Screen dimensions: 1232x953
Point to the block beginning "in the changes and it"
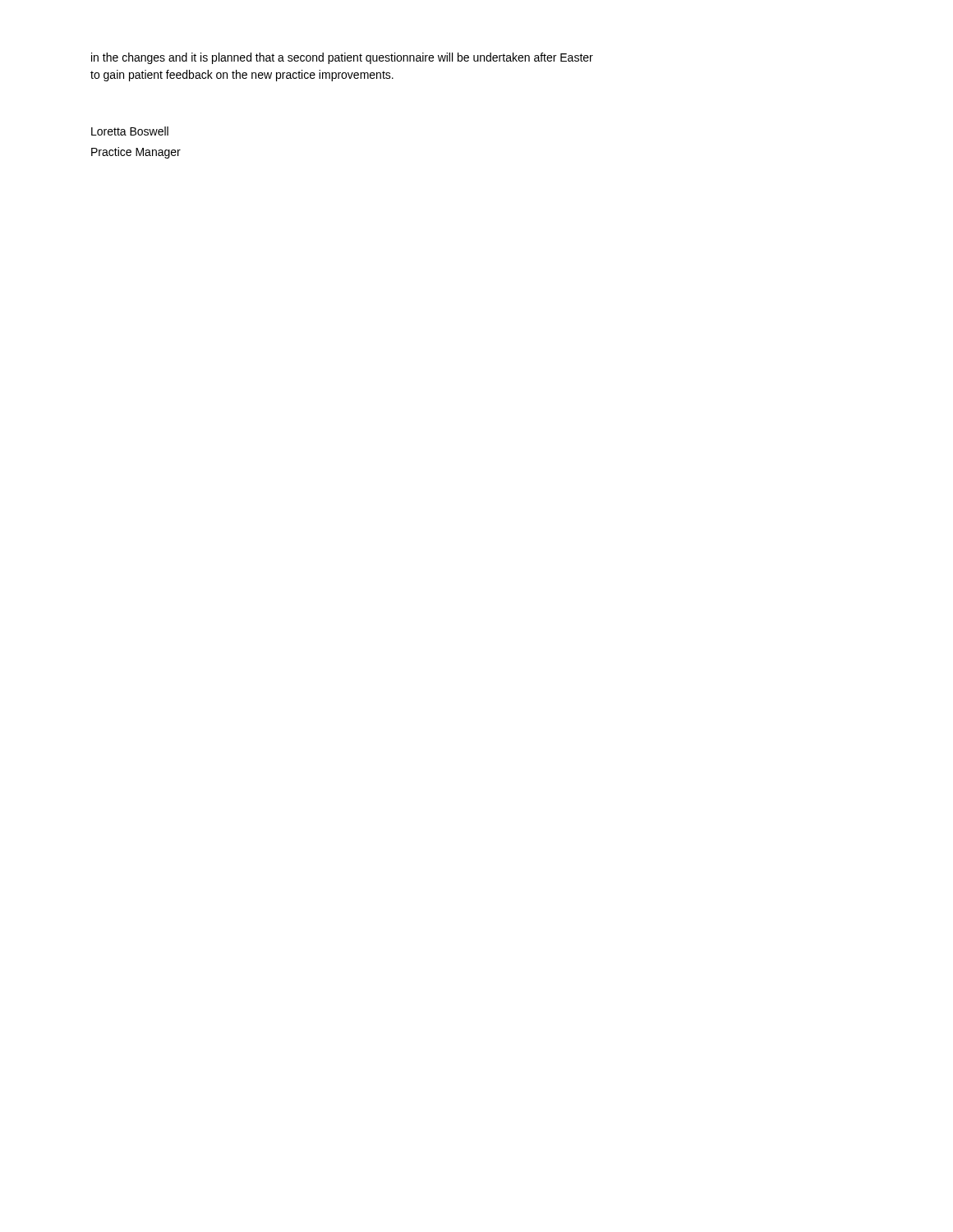342,66
